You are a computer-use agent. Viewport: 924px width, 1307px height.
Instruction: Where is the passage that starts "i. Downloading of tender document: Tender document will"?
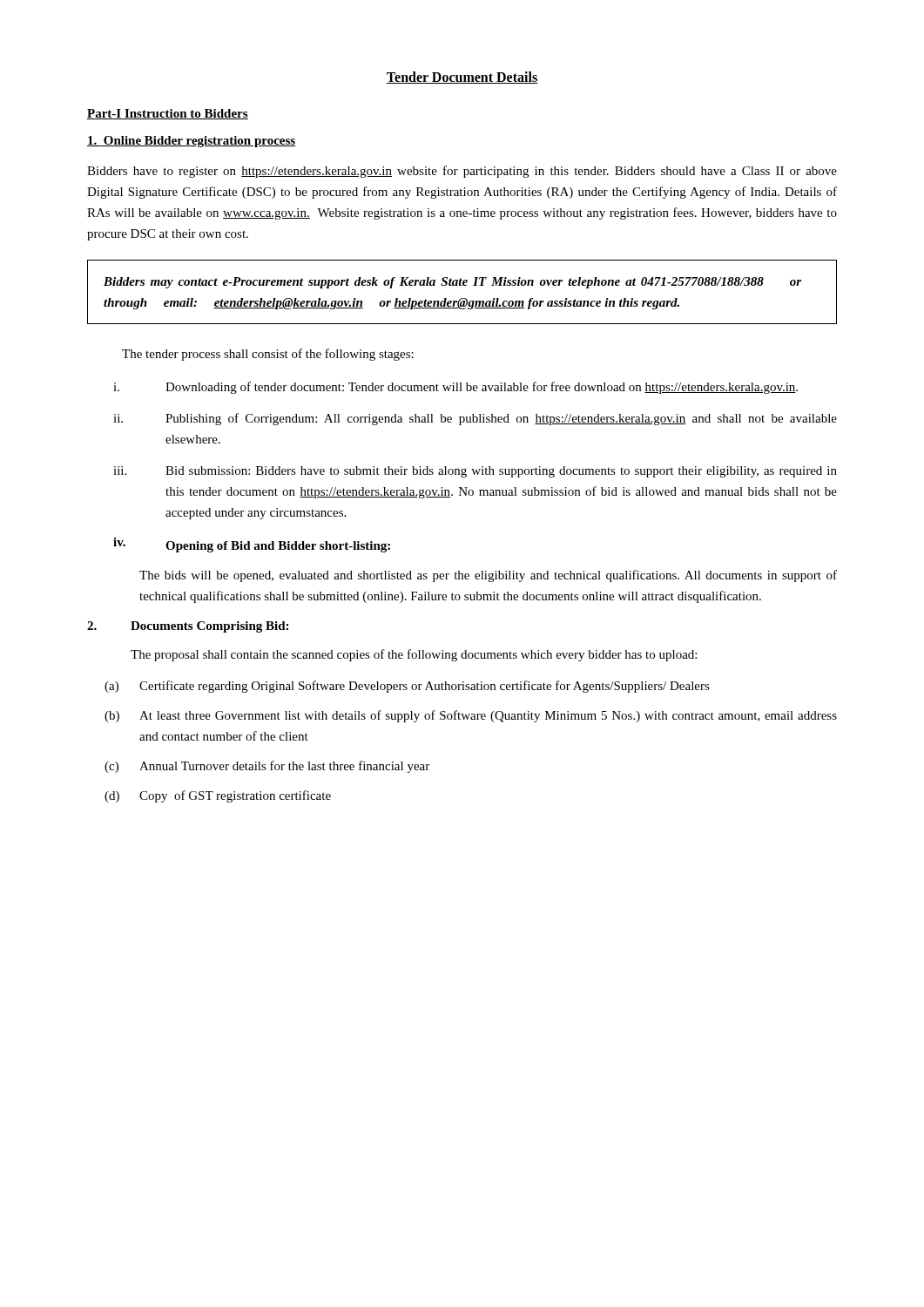[462, 387]
